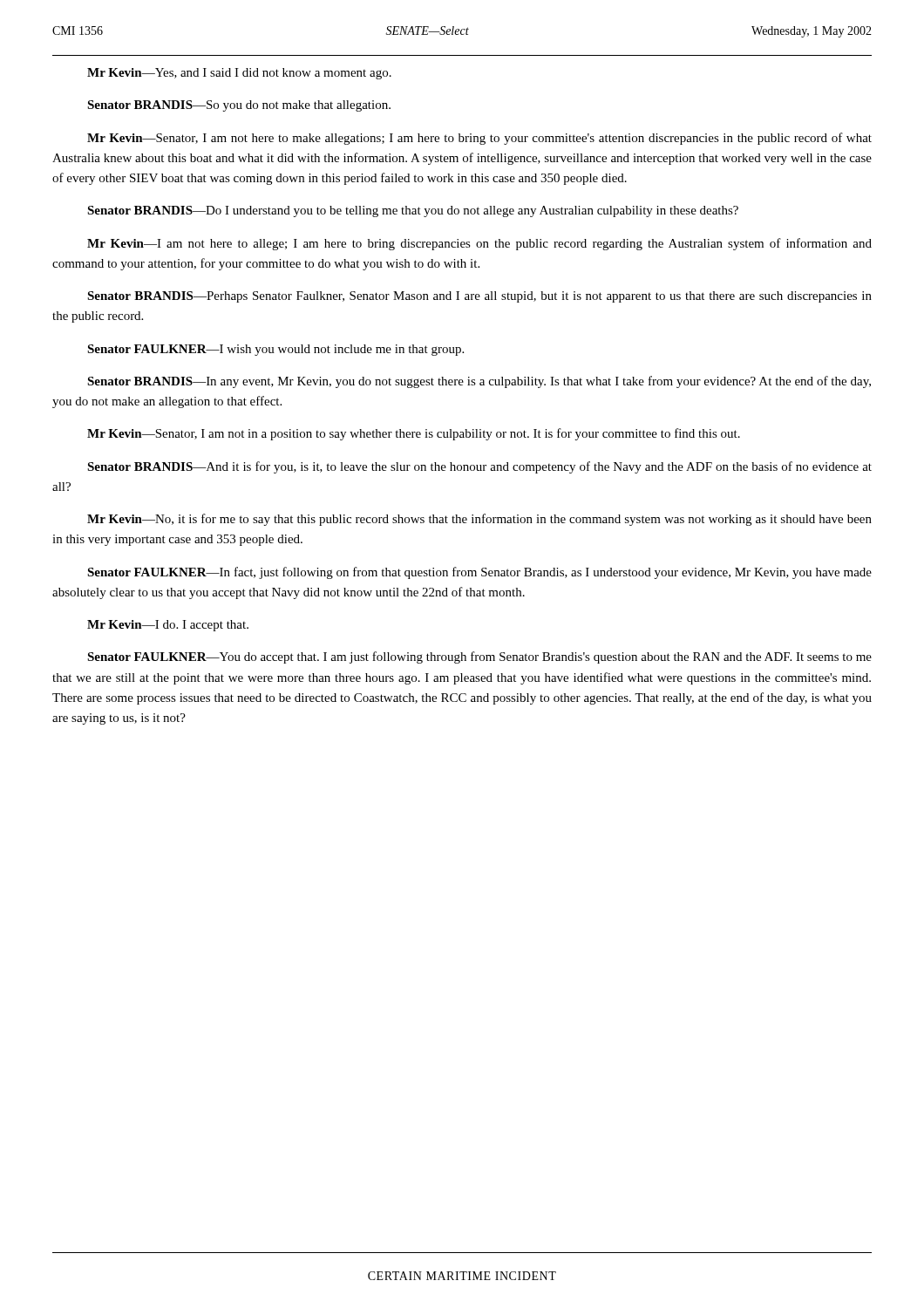Screen dimensions: 1308x924
Task: Point to the text block starting "Senator BRANDIS—In any event,"
Action: pos(462,391)
